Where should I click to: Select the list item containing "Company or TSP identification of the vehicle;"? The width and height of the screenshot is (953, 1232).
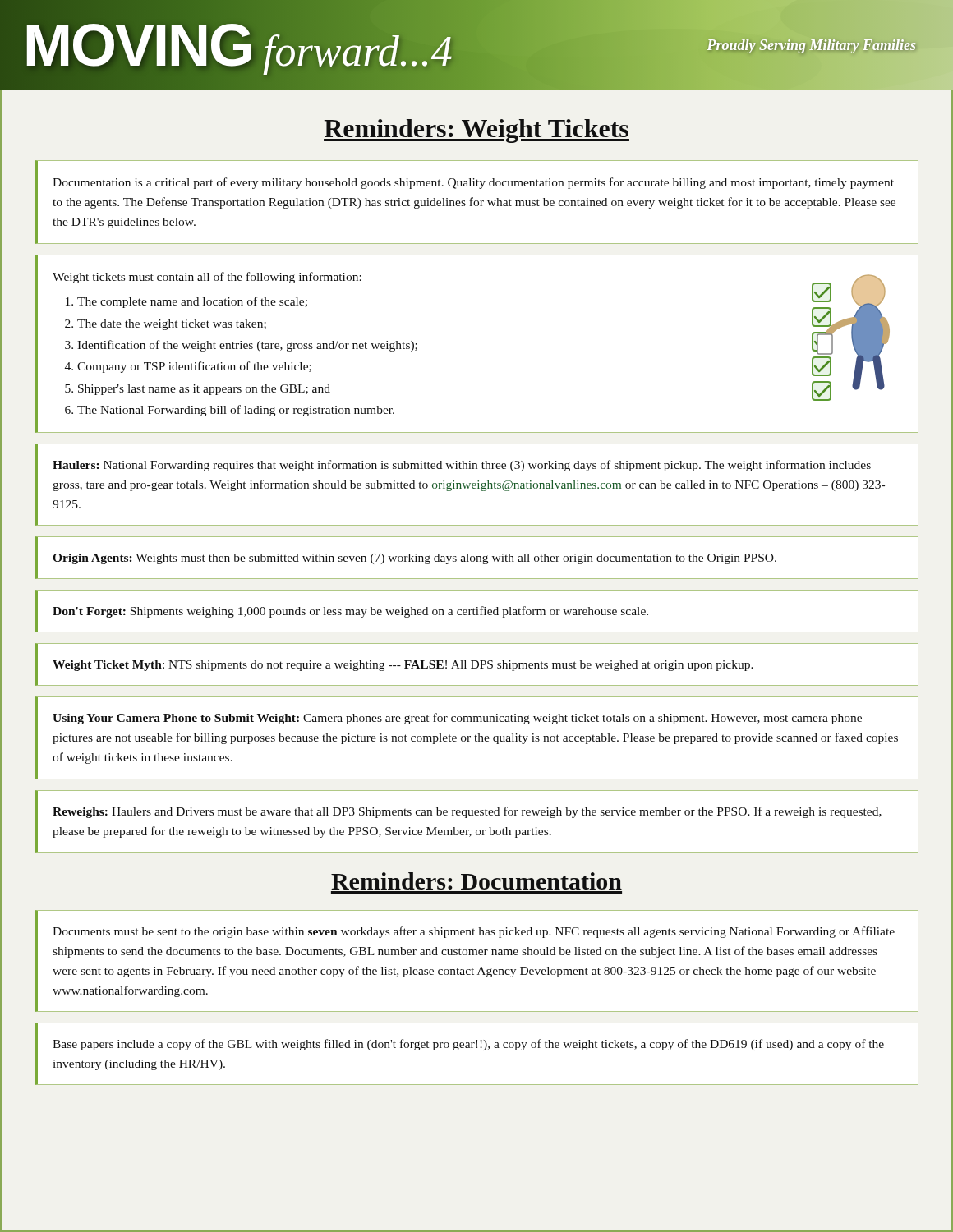(x=195, y=366)
